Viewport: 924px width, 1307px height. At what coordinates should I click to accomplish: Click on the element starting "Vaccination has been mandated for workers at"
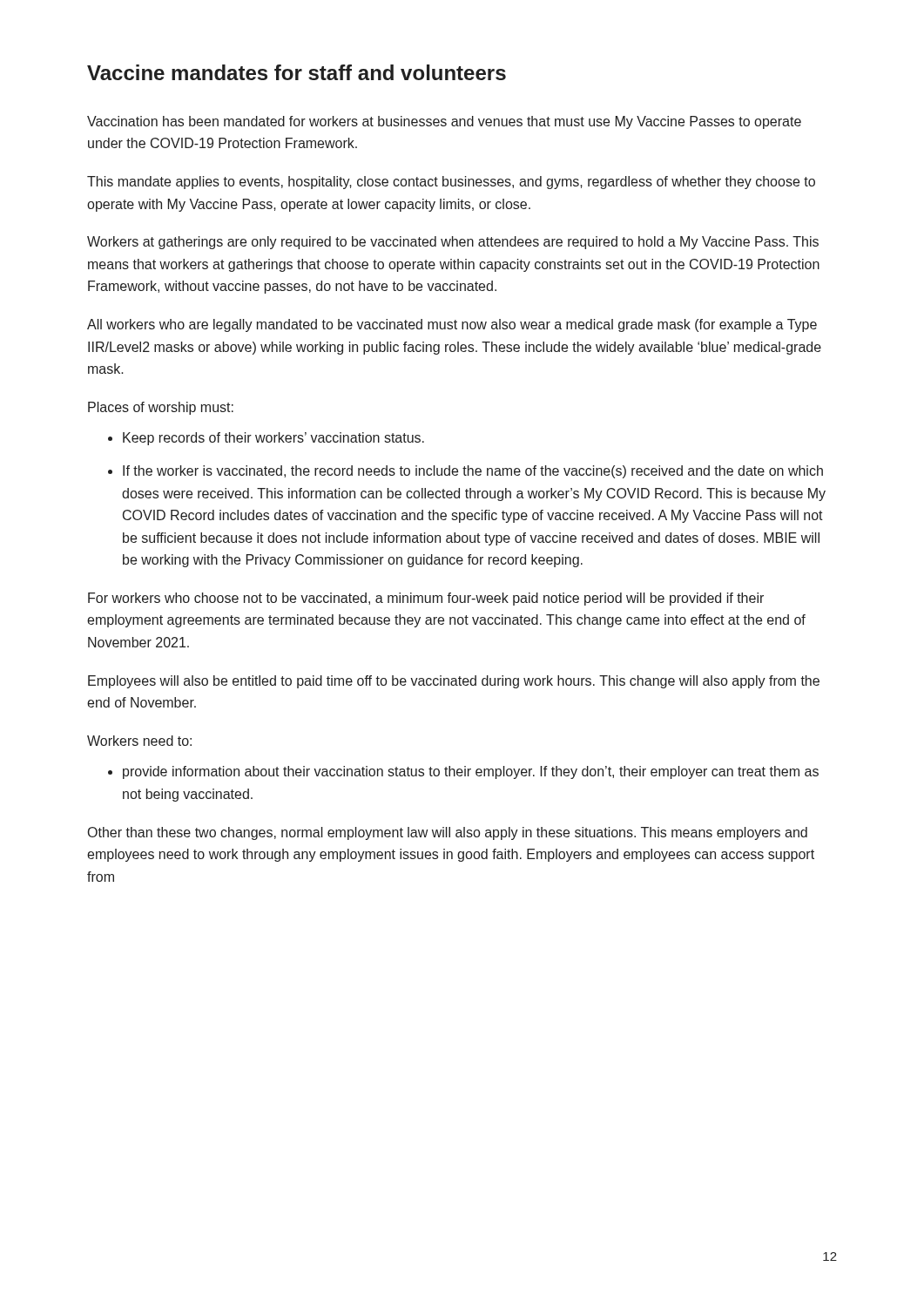pyautogui.click(x=444, y=133)
